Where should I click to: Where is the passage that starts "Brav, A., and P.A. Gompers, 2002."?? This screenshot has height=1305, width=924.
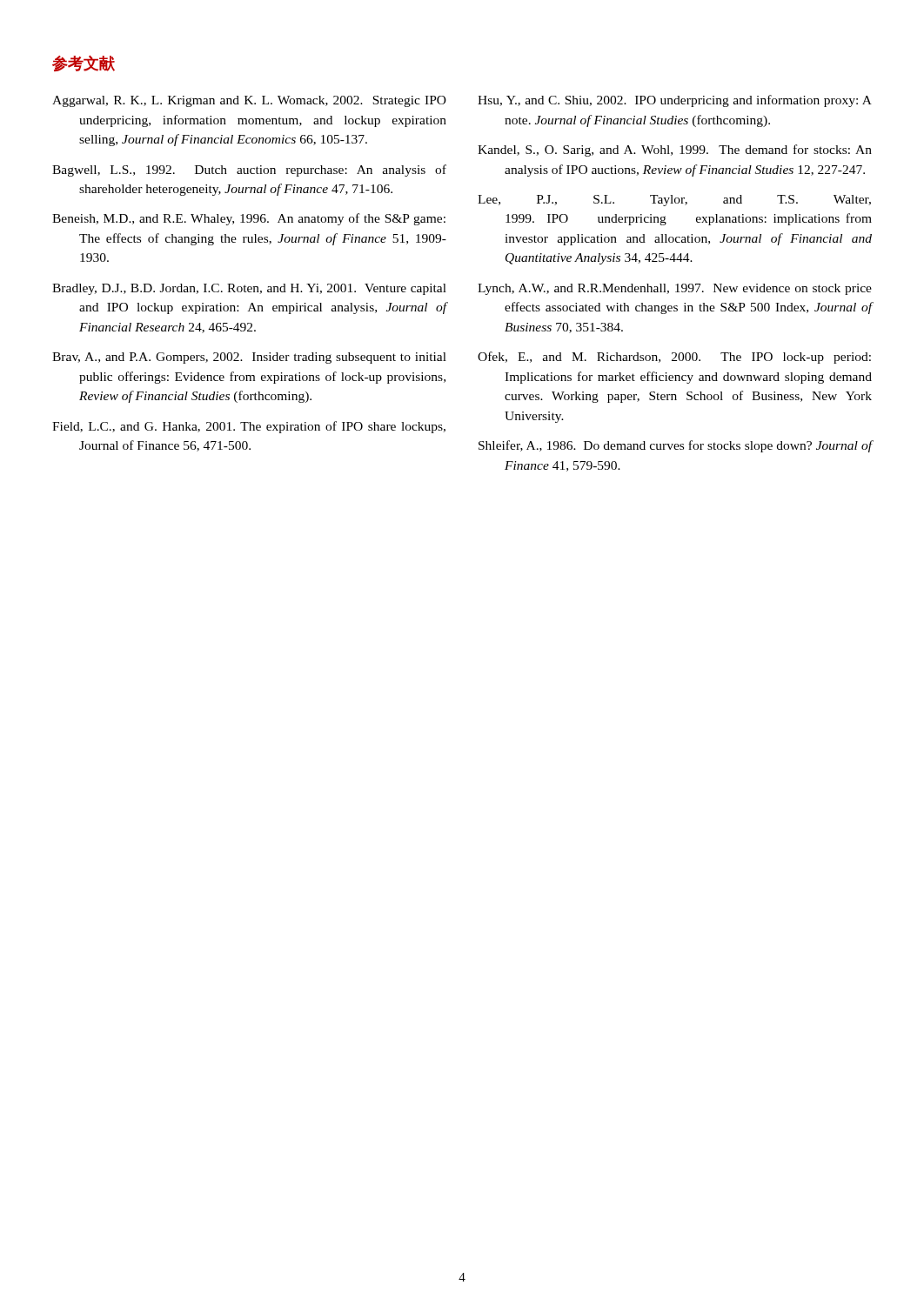point(249,376)
